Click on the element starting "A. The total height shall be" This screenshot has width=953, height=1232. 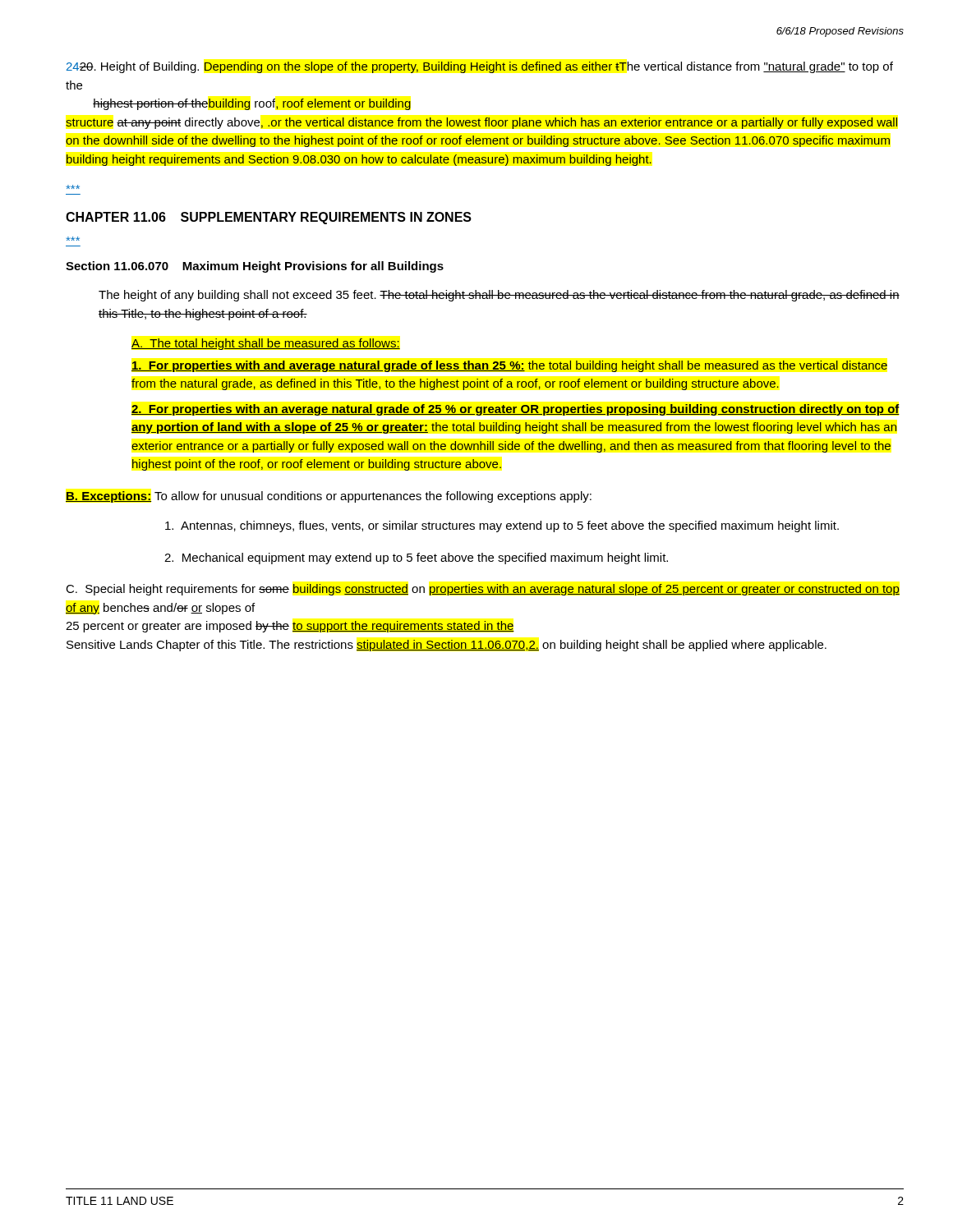click(x=266, y=343)
